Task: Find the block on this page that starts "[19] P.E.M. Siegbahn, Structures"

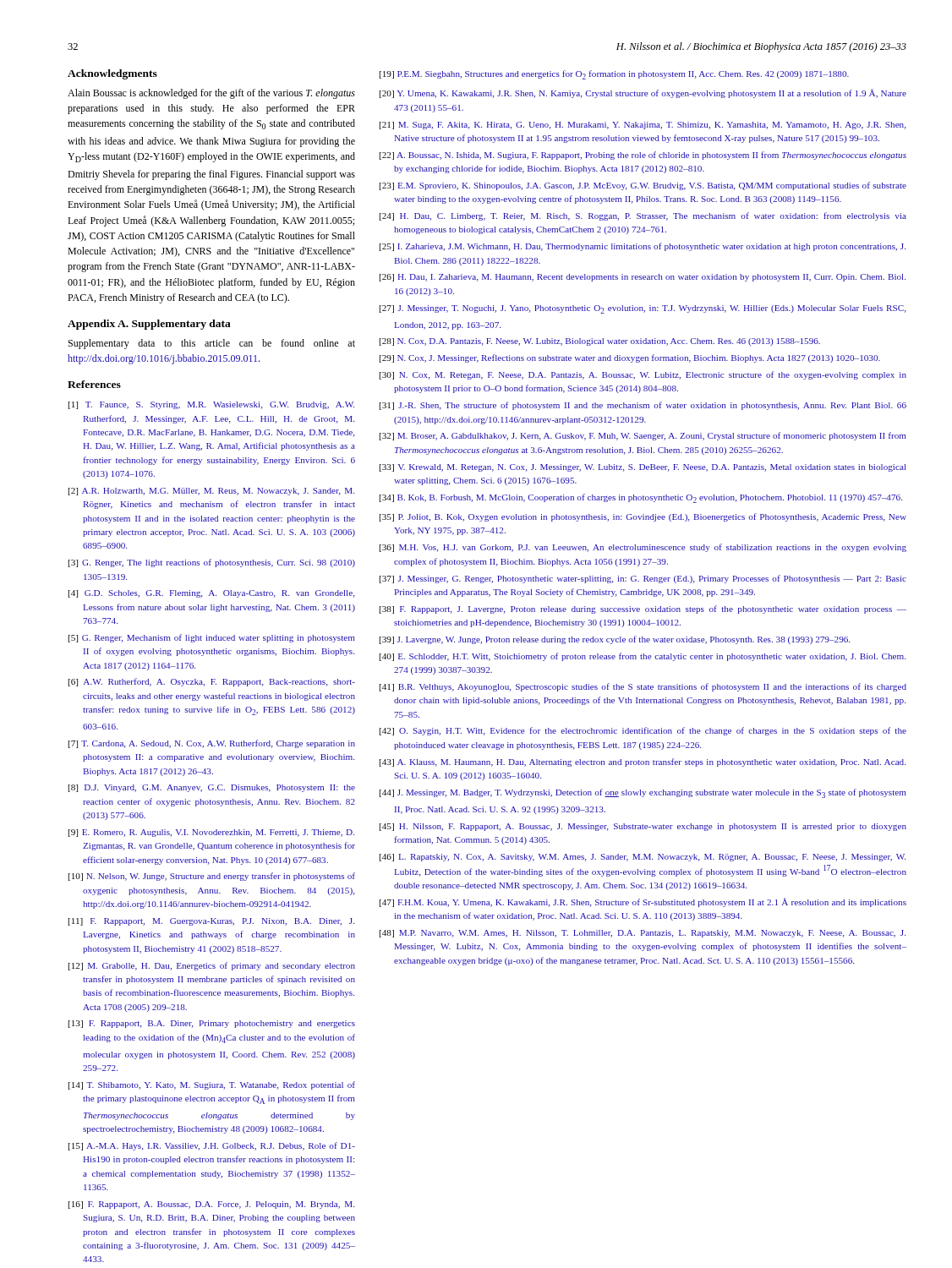Action: coord(614,75)
